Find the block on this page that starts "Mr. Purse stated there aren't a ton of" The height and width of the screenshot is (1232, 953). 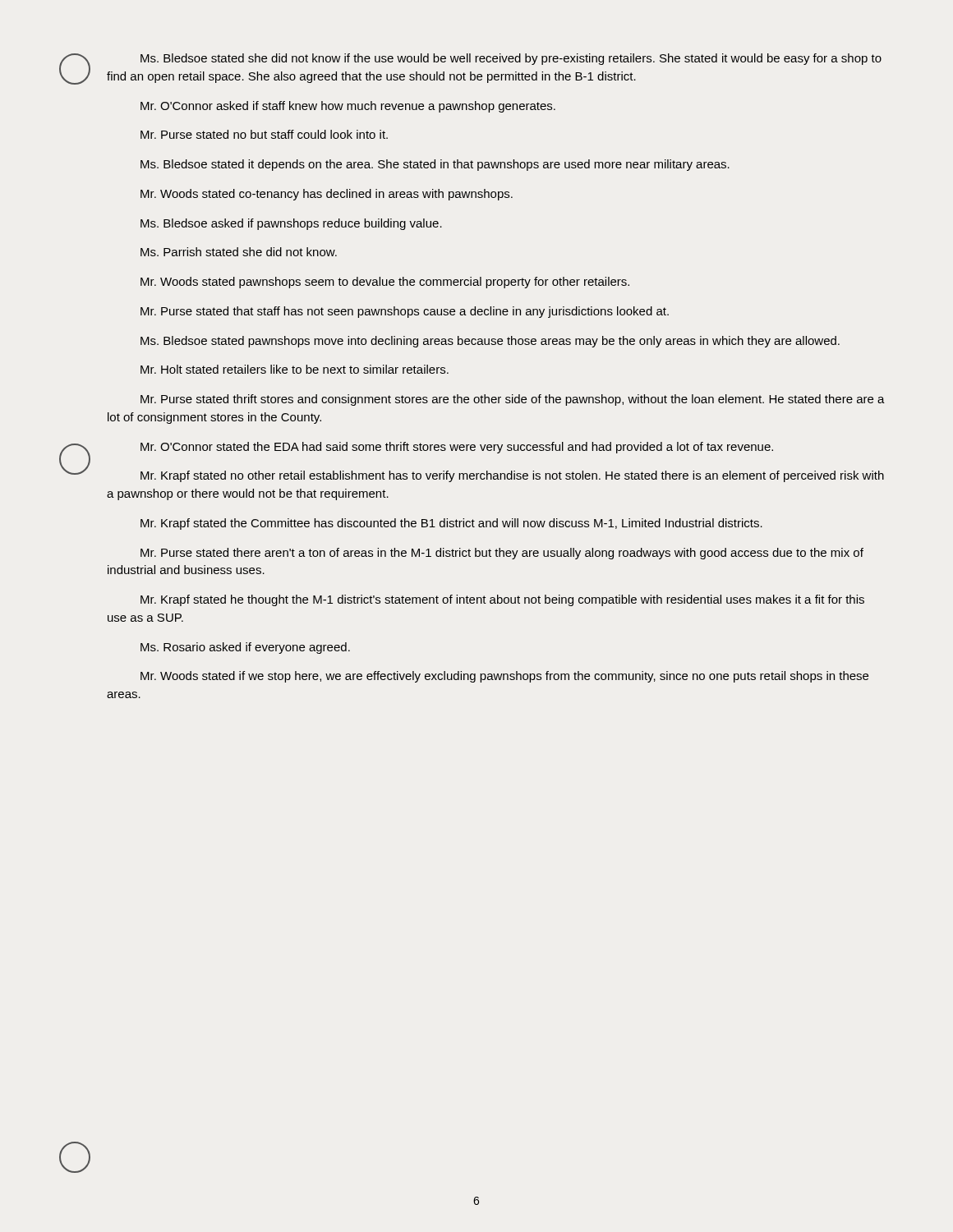pos(485,561)
